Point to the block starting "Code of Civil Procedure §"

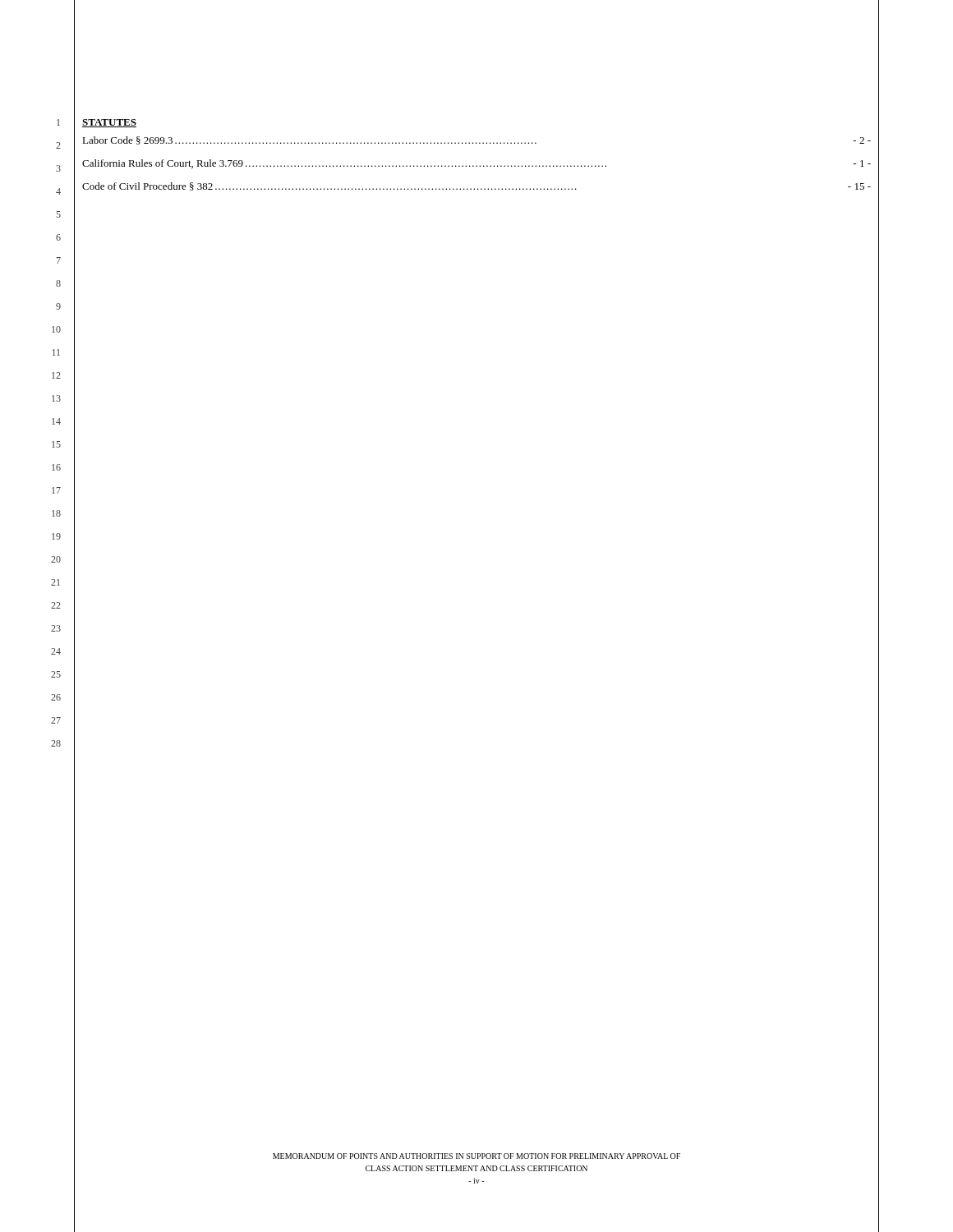point(476,186)
